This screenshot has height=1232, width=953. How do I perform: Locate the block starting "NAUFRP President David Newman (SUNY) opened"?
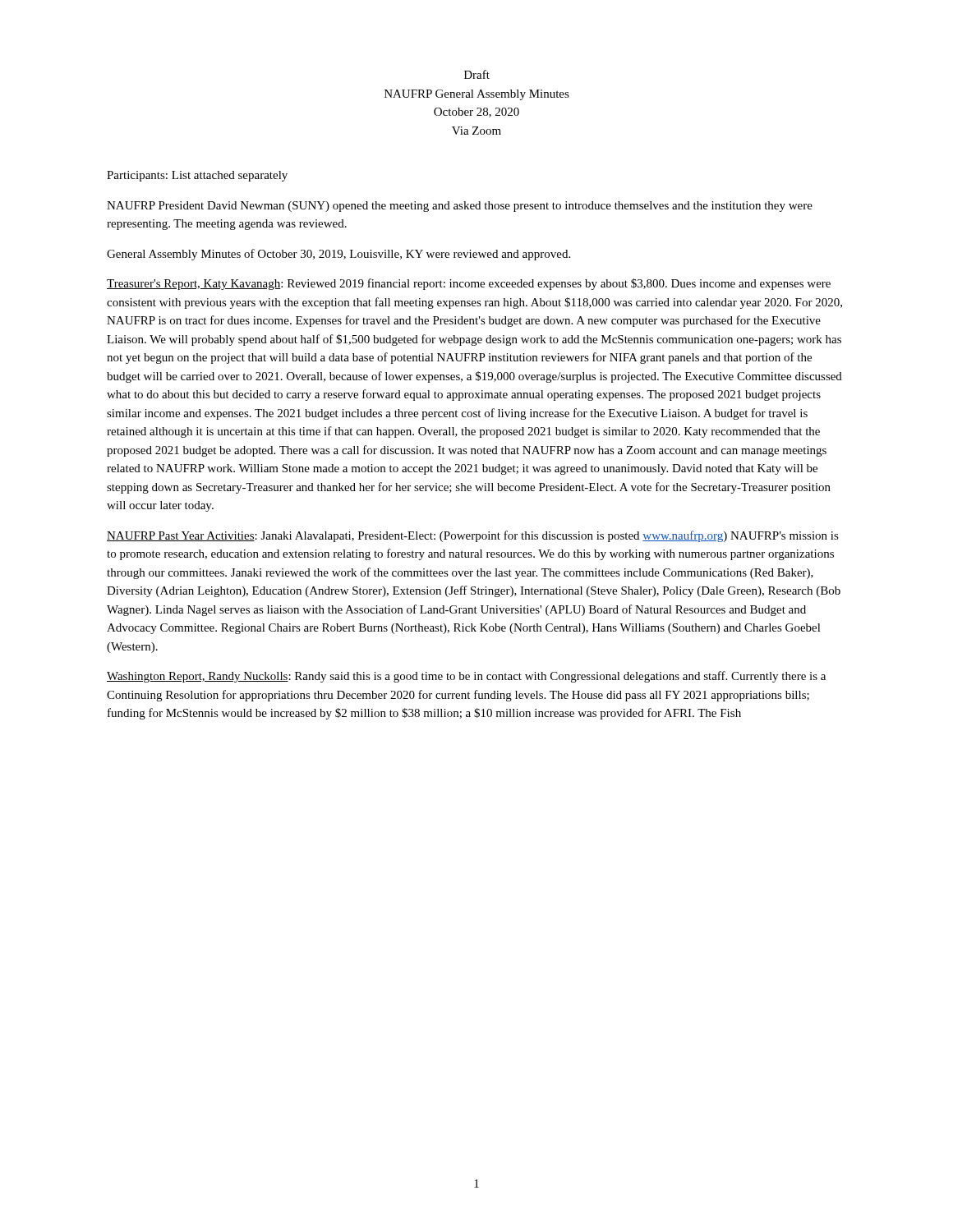click(x=460, y=214)
